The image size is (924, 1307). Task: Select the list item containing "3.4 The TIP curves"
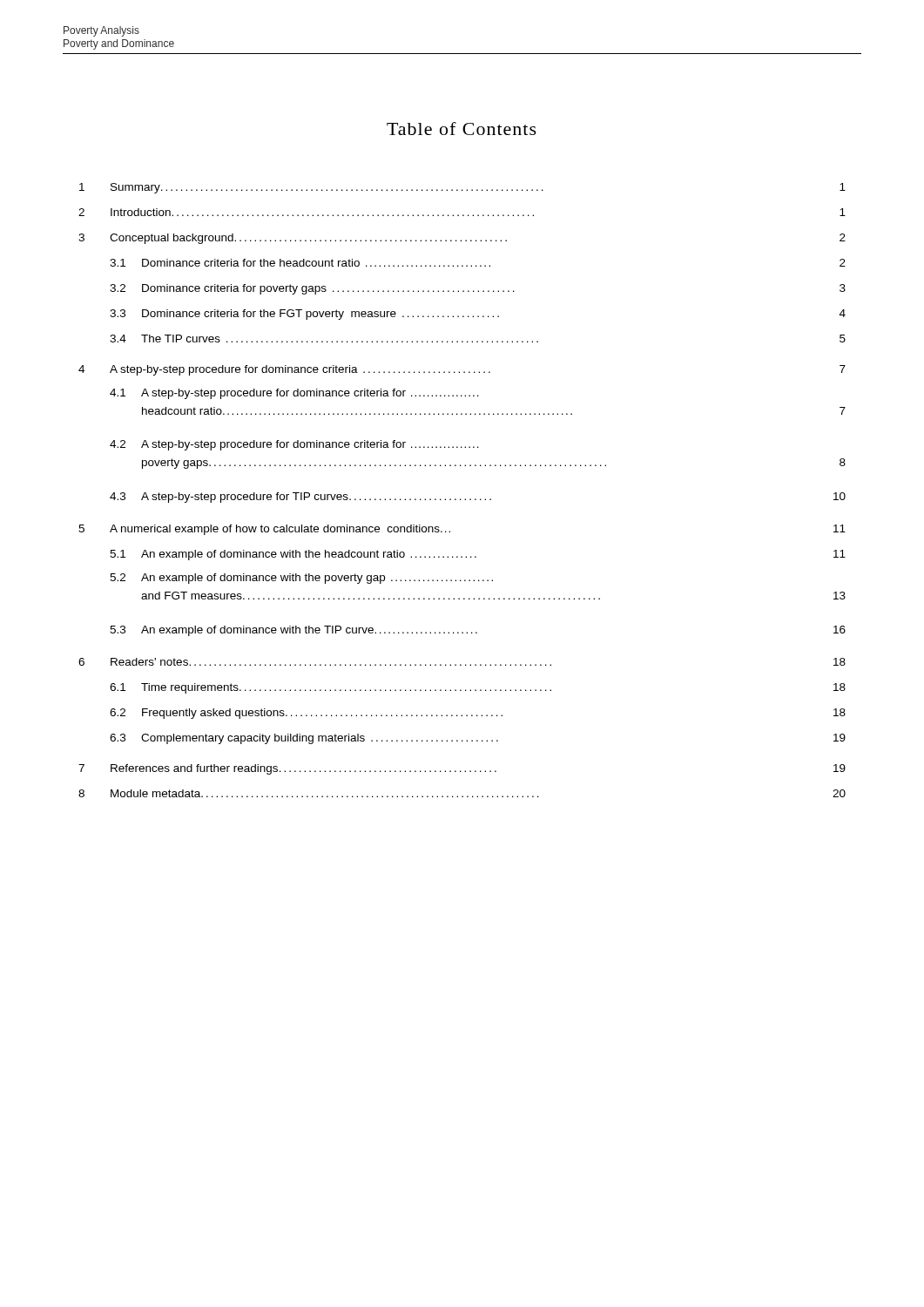coord(478,339)
